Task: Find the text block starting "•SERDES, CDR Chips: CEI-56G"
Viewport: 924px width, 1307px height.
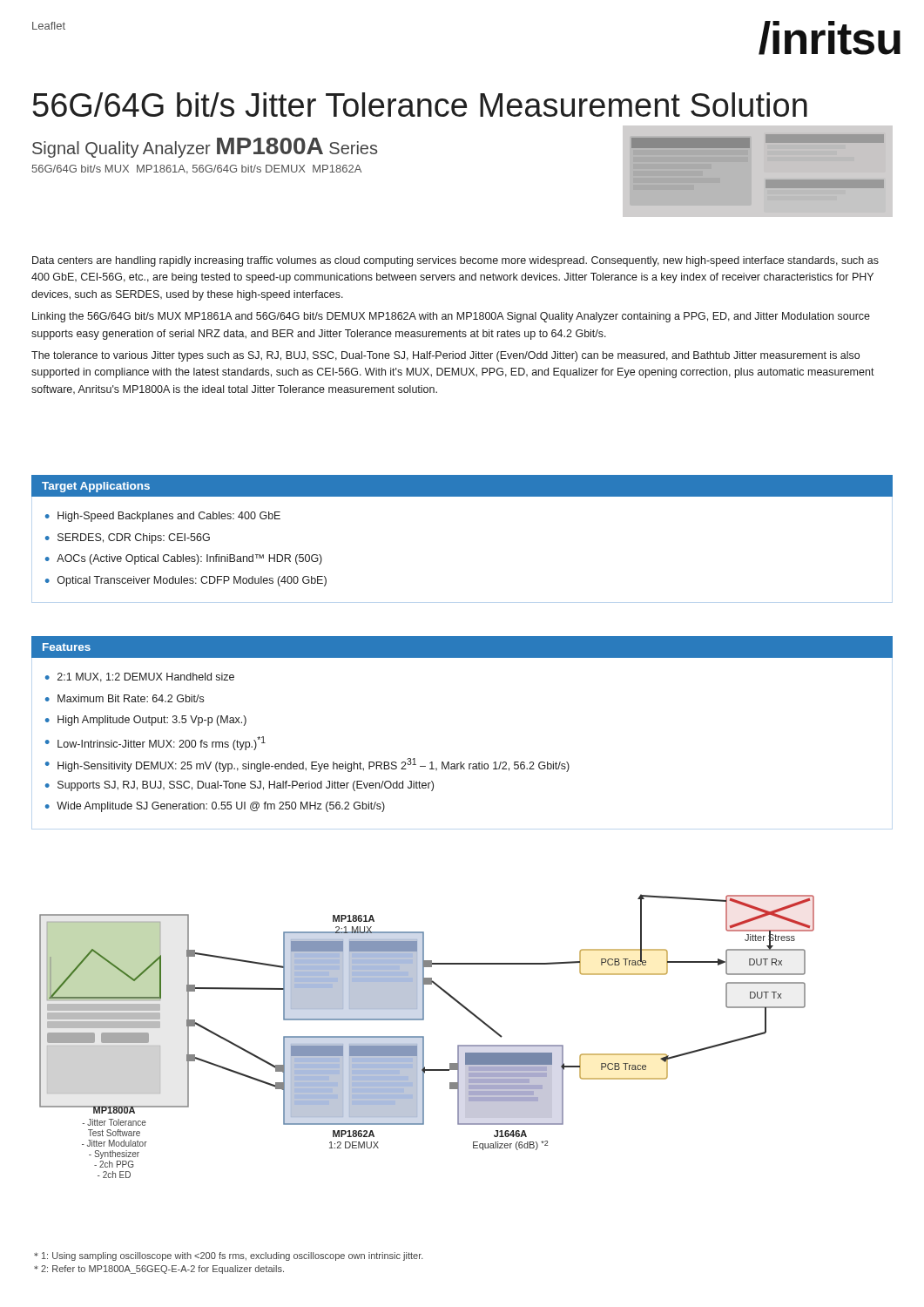Action: (128, 539)
